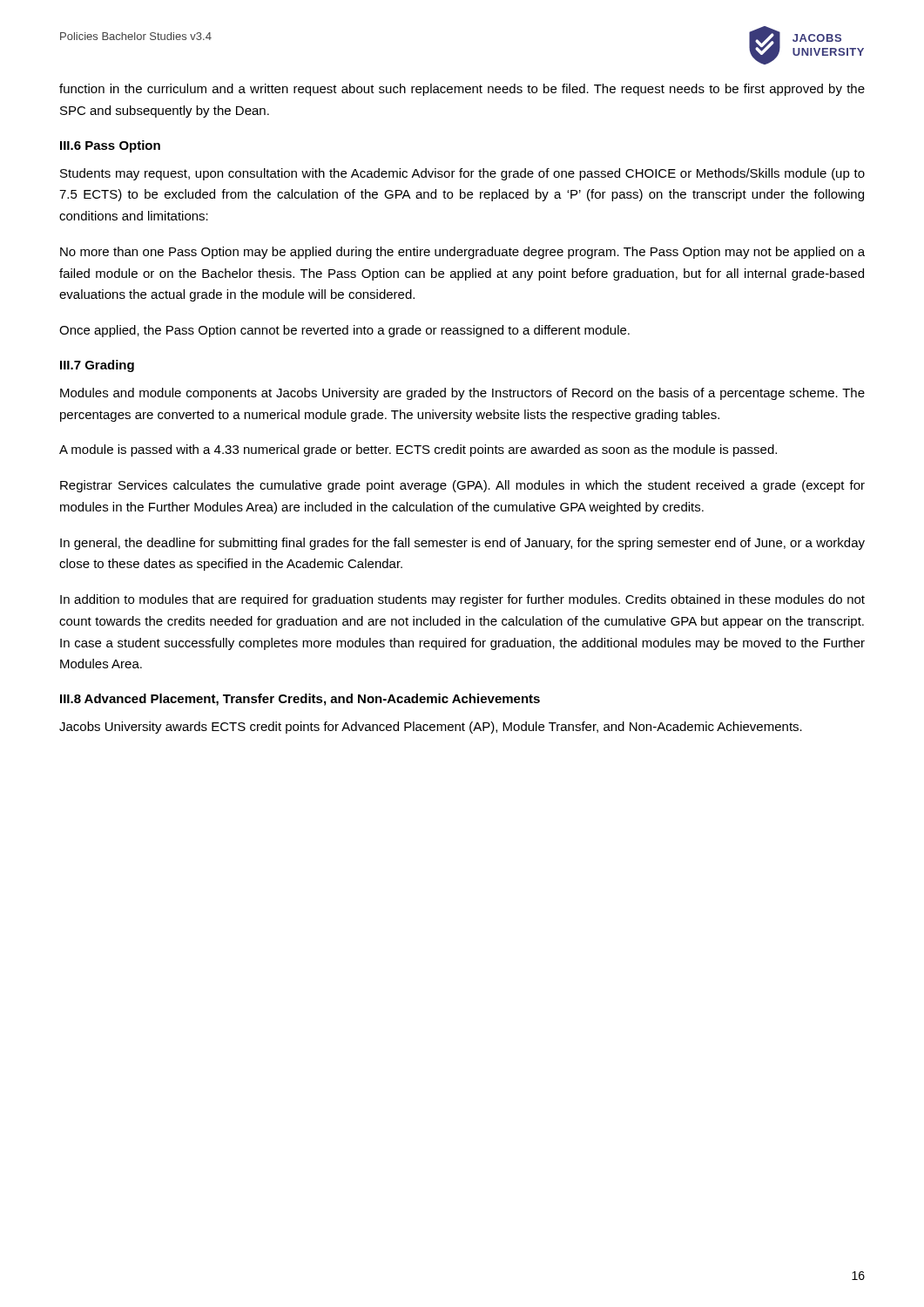
Task: Locate the block of text that opens with "A module is passed with a"
Action: pyautogui.click(x=419, y=449)
